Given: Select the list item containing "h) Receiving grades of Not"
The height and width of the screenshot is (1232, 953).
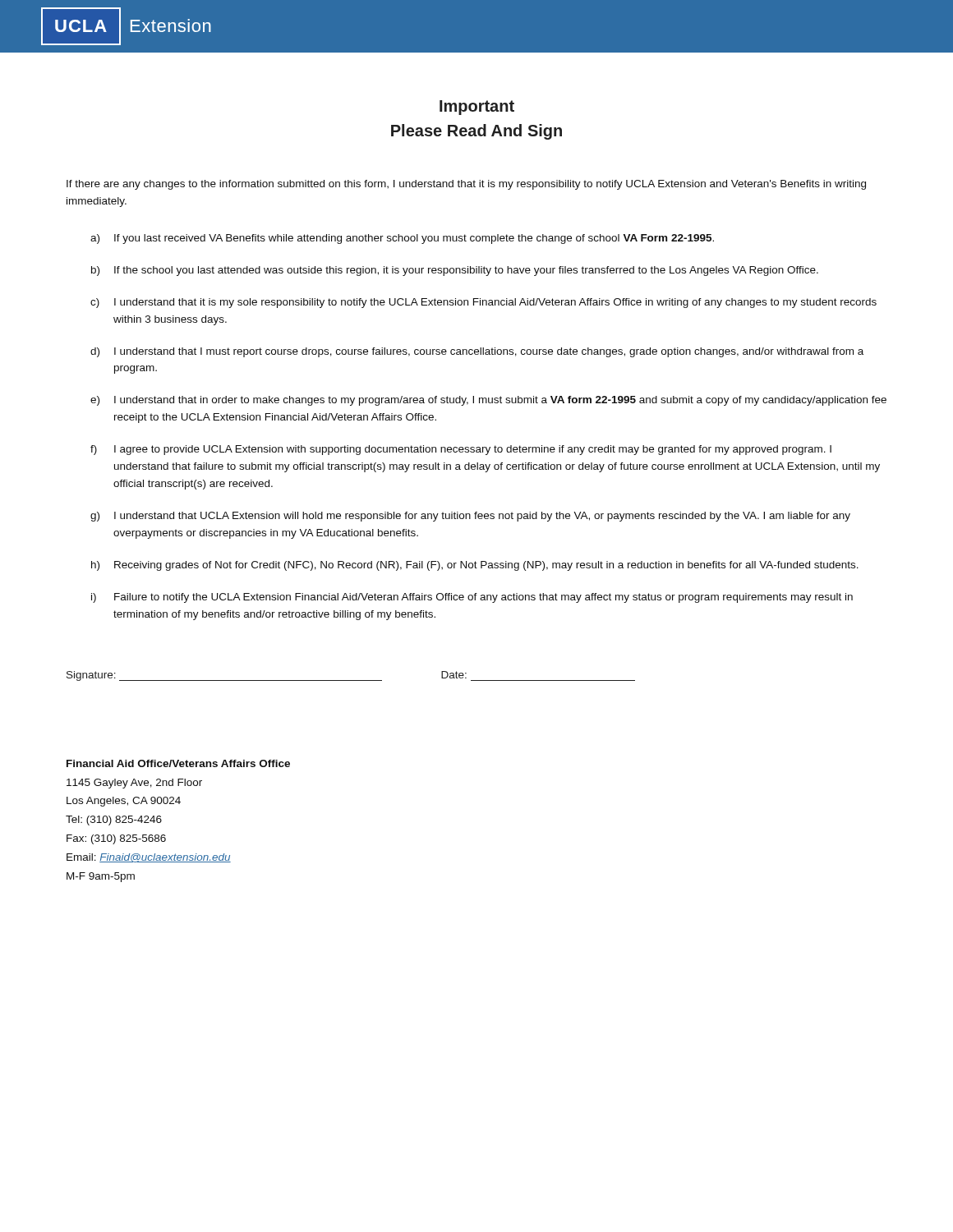Looking at the screenshot, I should (489, 565).
